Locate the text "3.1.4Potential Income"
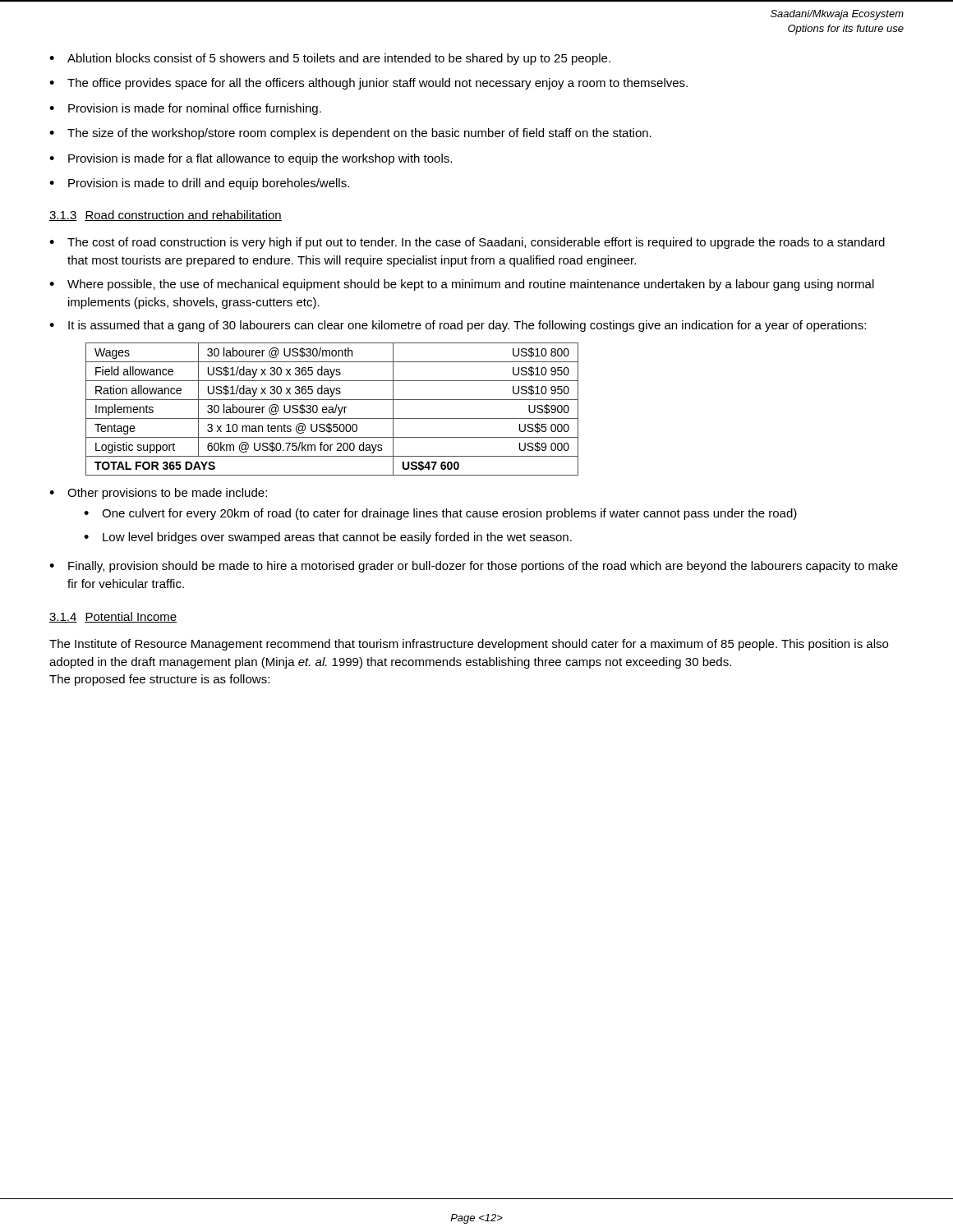 113,616
